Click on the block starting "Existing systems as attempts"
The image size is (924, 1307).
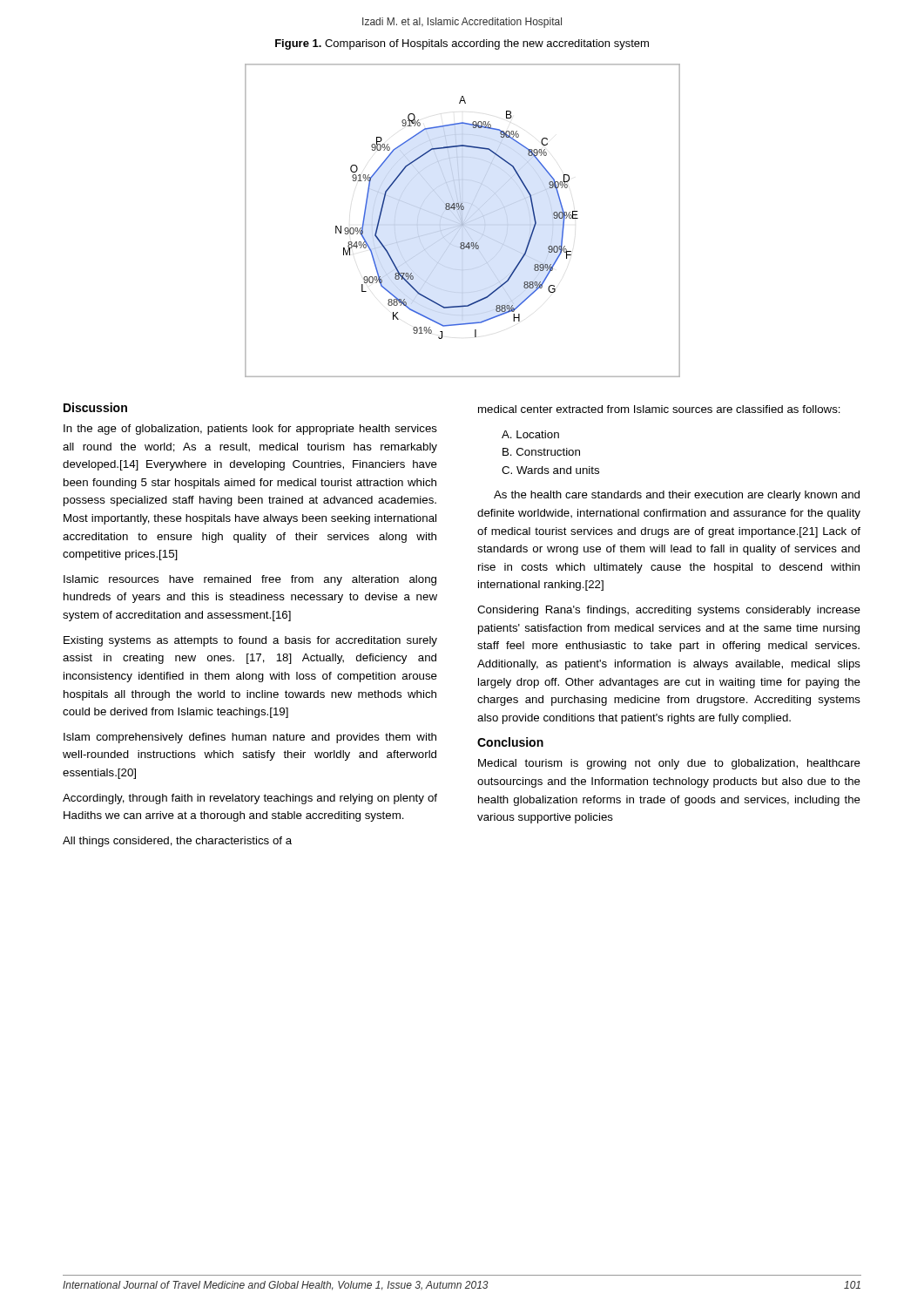250,676
